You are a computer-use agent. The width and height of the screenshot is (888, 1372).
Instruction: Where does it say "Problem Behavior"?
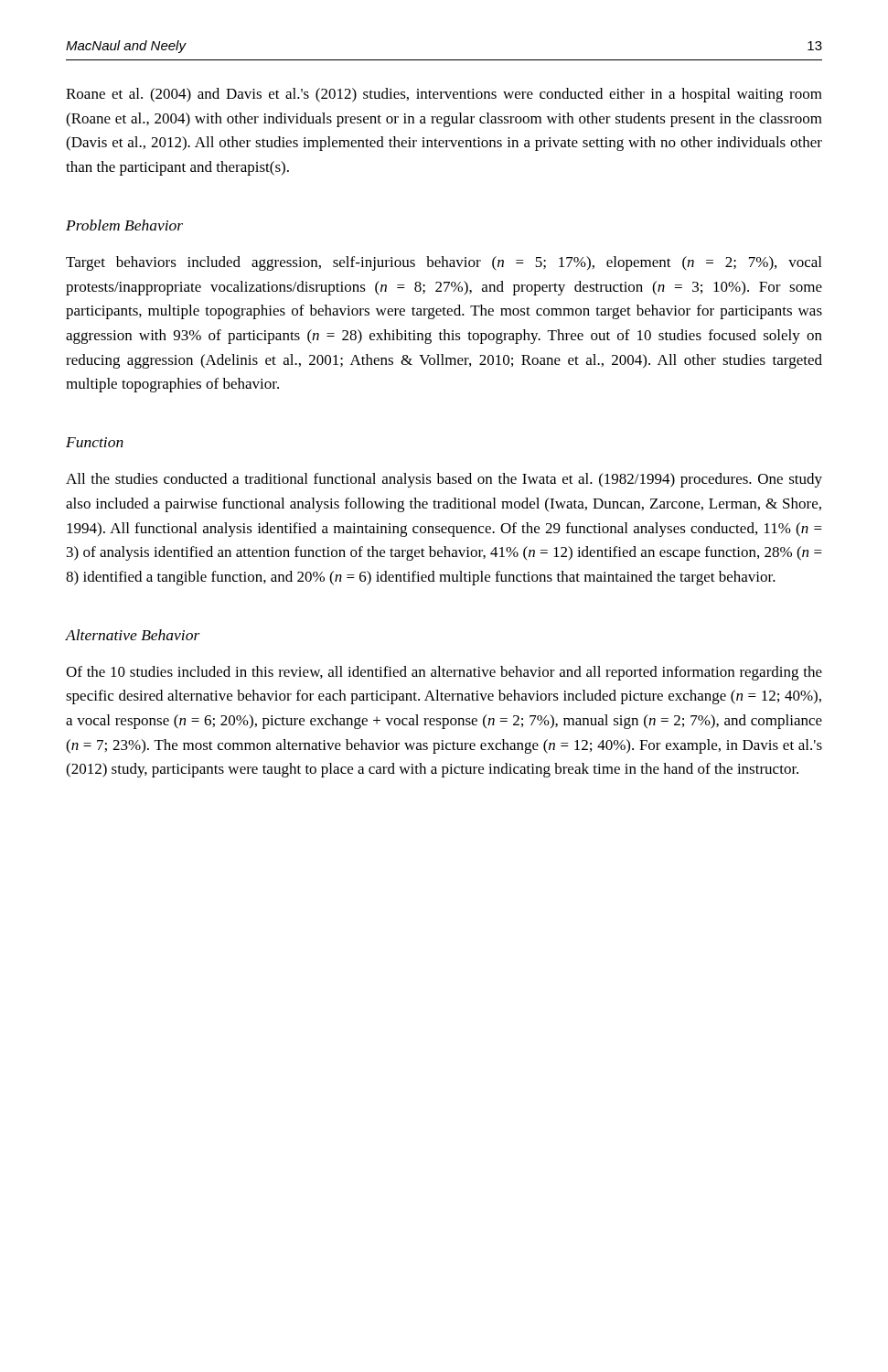[x=124, y=225]
